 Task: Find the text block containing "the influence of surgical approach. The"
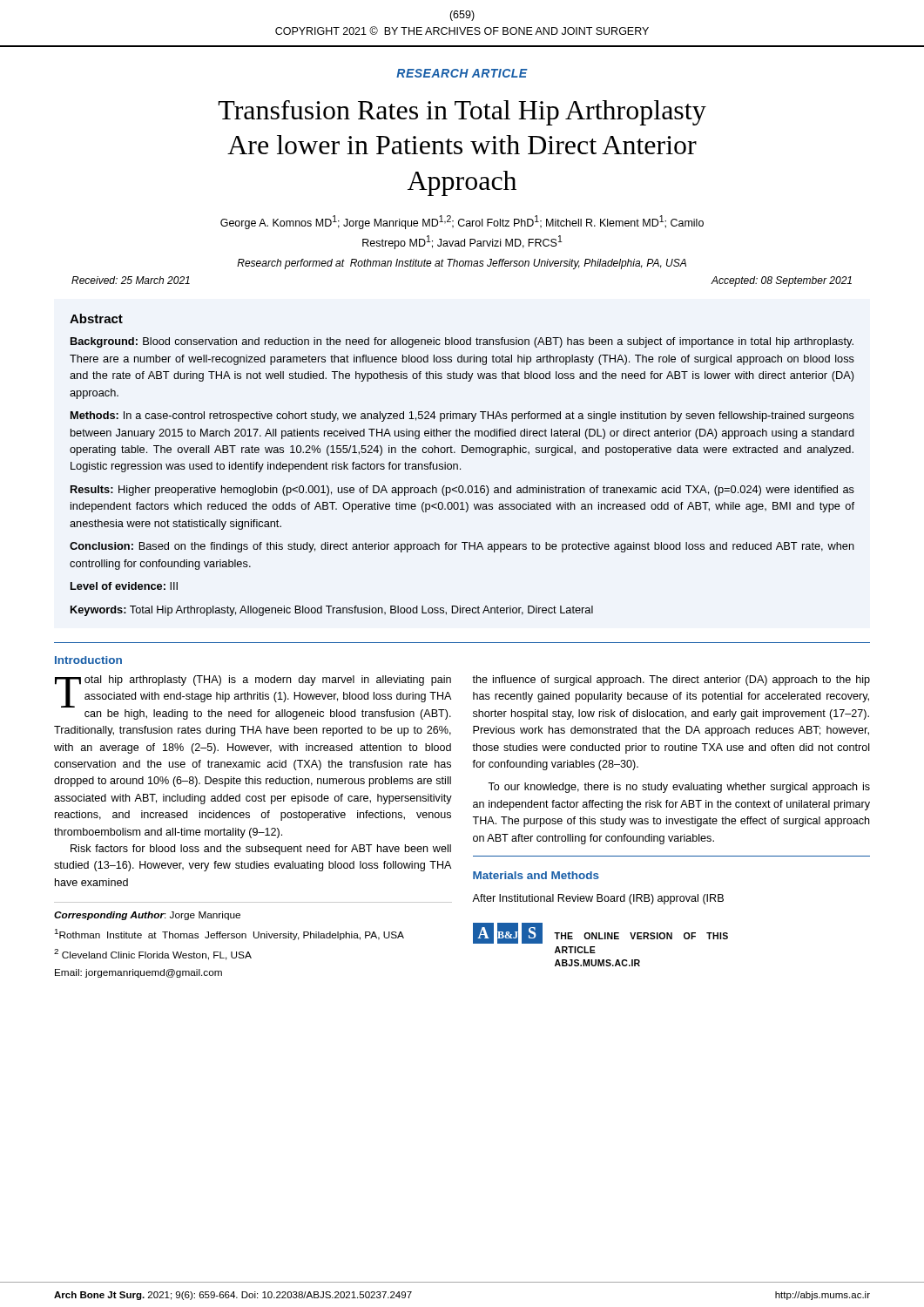671,722
